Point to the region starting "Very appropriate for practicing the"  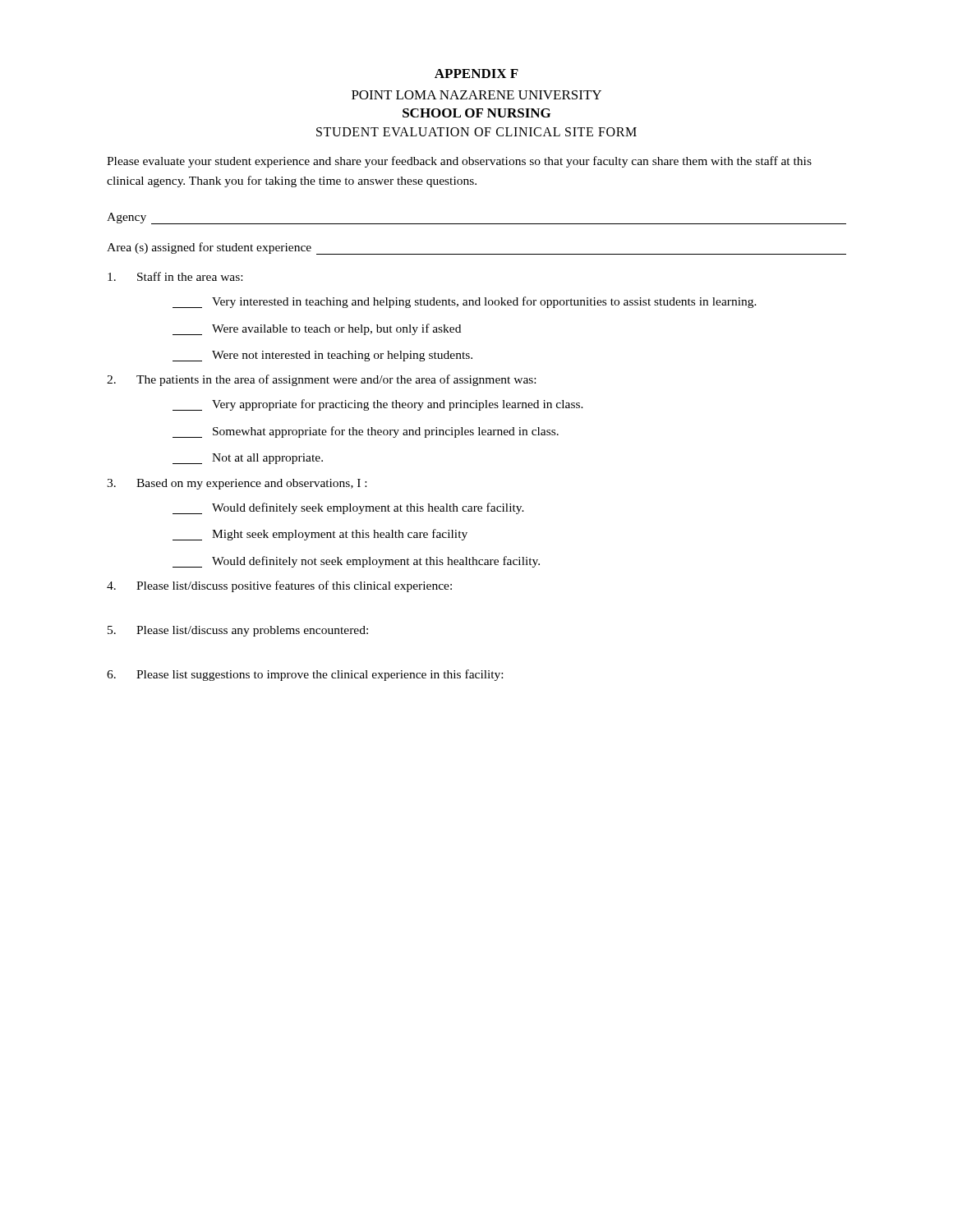coord(509,405)
